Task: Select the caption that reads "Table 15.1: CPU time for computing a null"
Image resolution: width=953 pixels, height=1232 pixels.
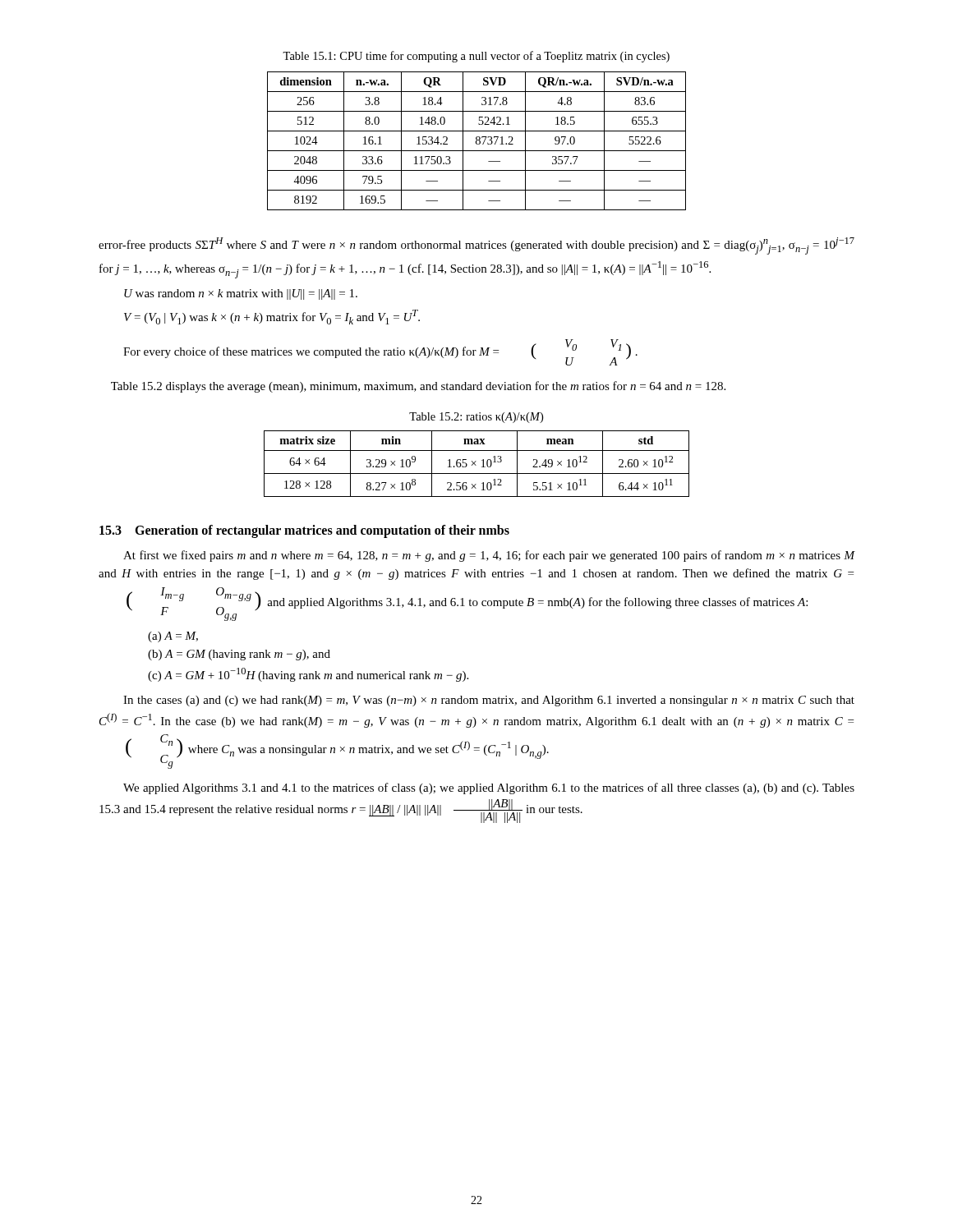Action: point(476,56)
